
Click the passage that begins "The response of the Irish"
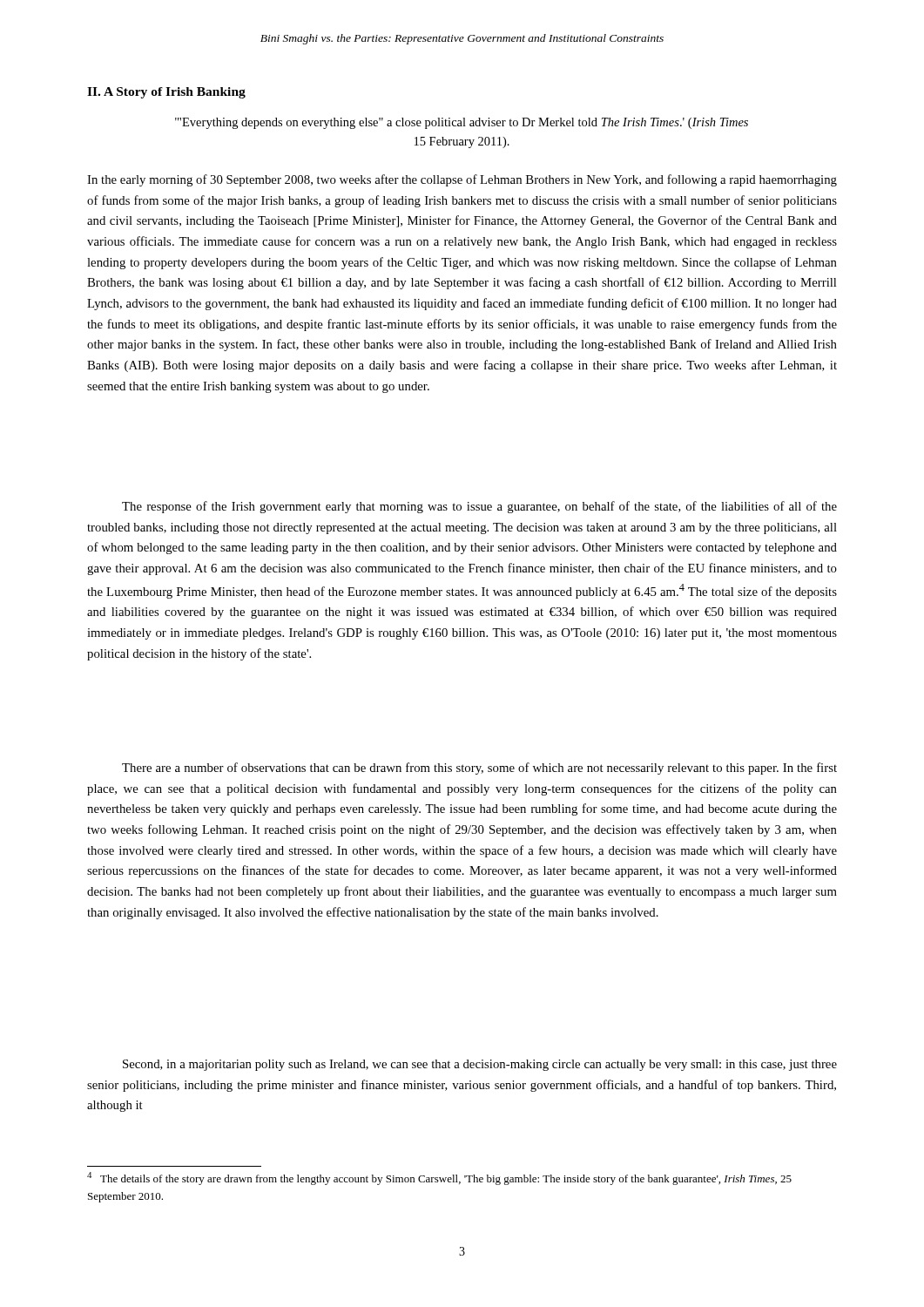462,580
